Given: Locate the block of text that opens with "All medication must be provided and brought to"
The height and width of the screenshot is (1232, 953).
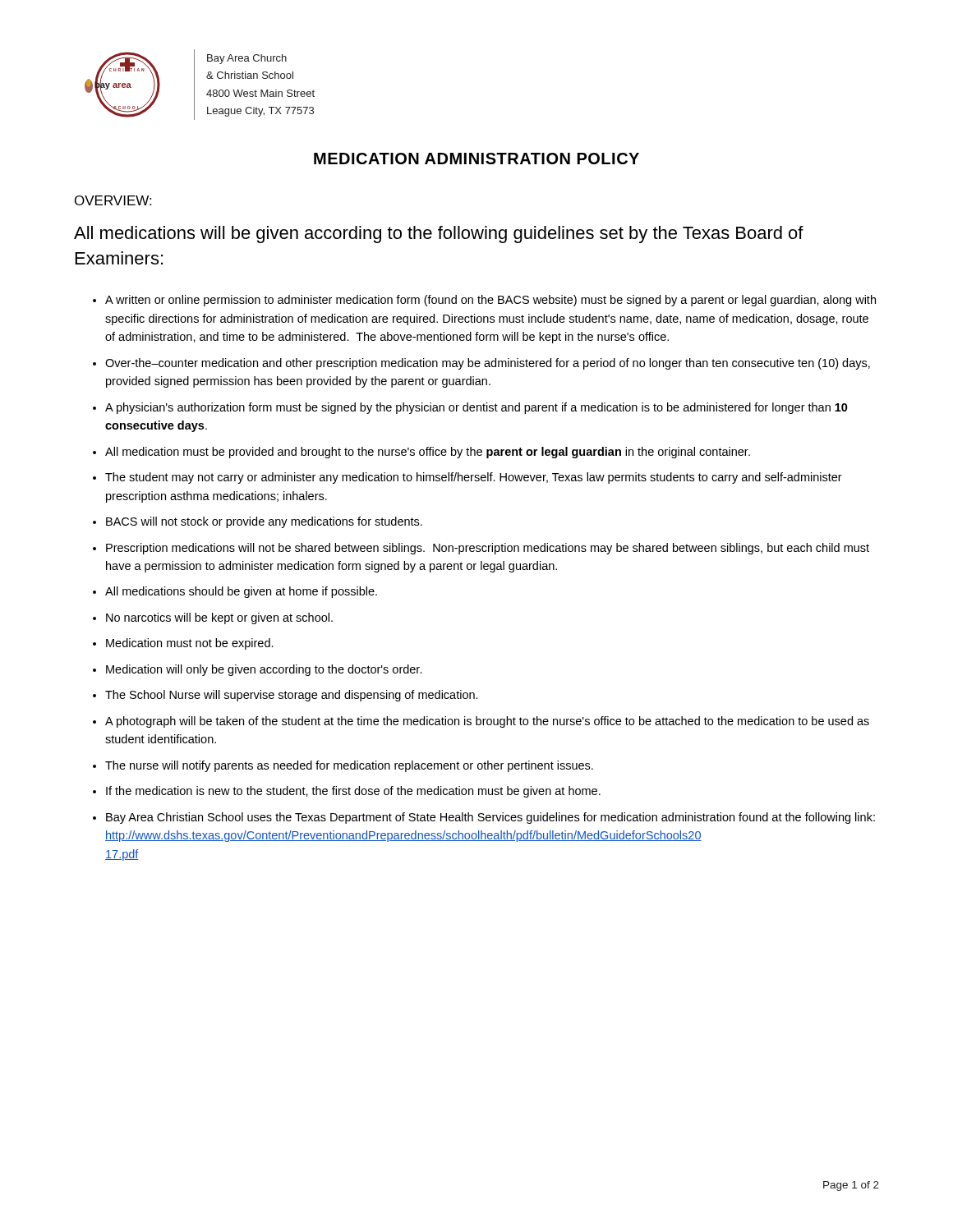Looking at the screenshot, I should [428, 451].
